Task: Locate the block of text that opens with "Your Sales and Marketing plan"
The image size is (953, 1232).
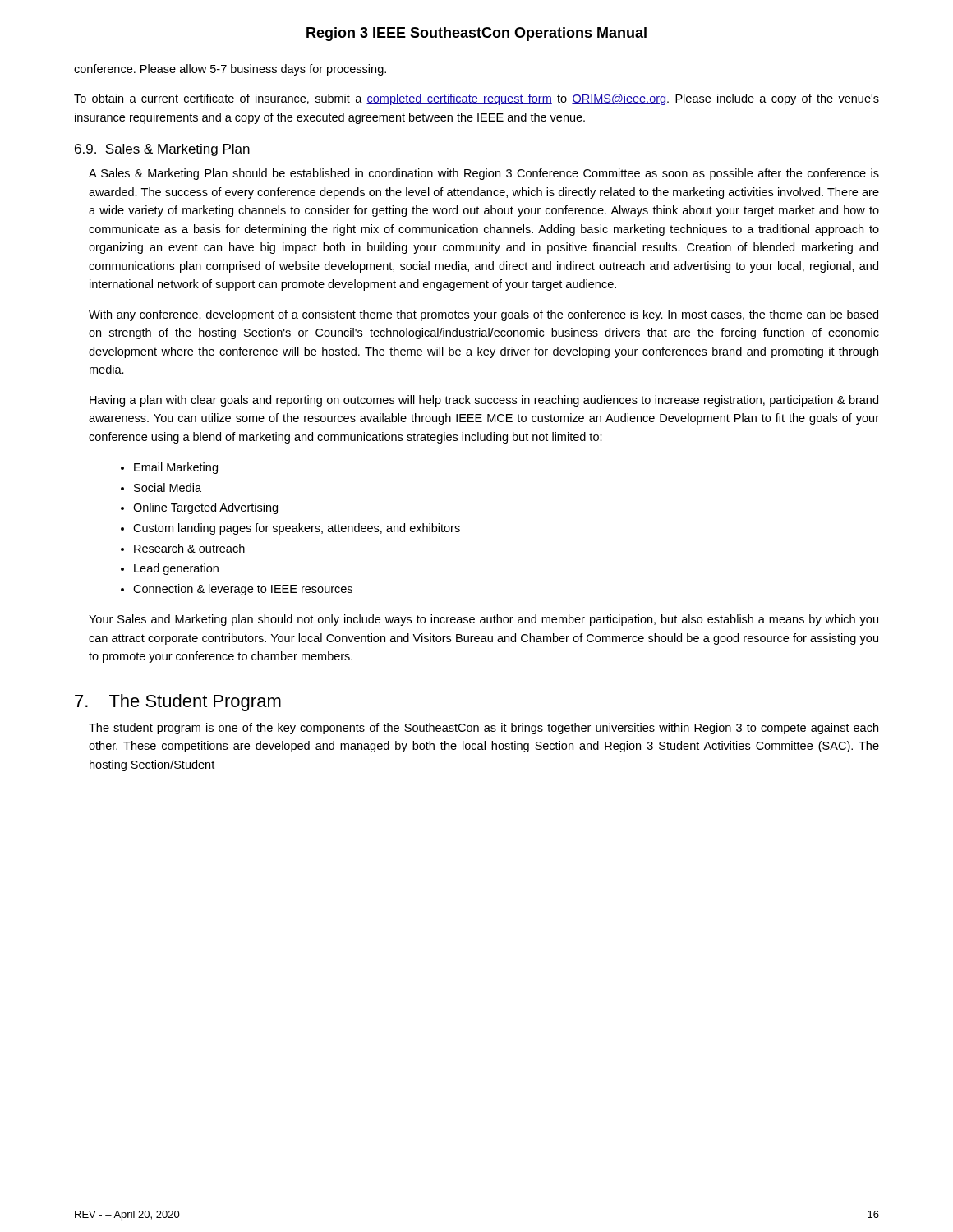Action: (484, 638)
